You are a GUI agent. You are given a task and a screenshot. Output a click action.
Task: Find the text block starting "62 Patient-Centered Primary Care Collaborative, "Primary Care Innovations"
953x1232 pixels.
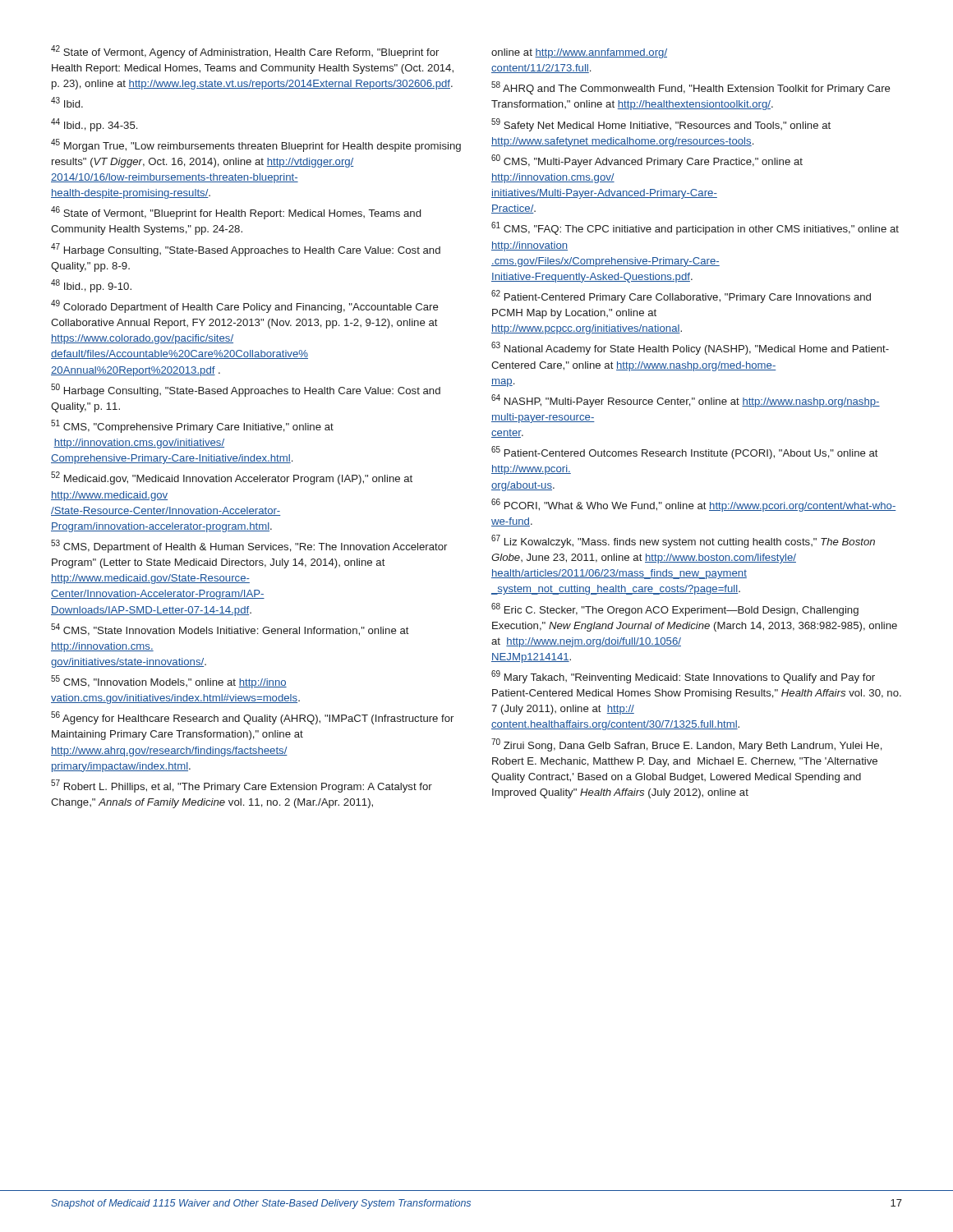pos(681,297)
